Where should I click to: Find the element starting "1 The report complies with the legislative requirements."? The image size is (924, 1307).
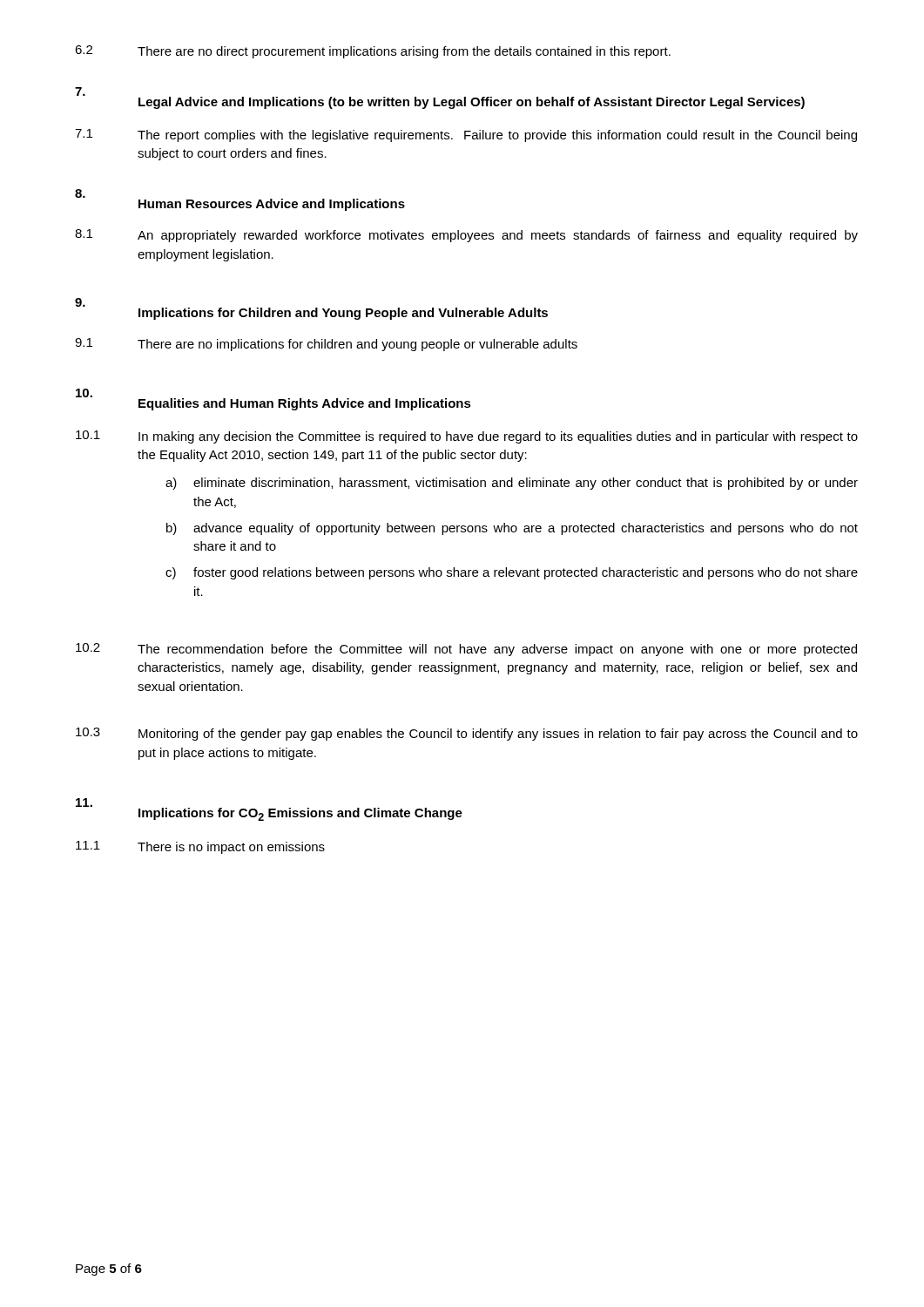click(466, 144)
